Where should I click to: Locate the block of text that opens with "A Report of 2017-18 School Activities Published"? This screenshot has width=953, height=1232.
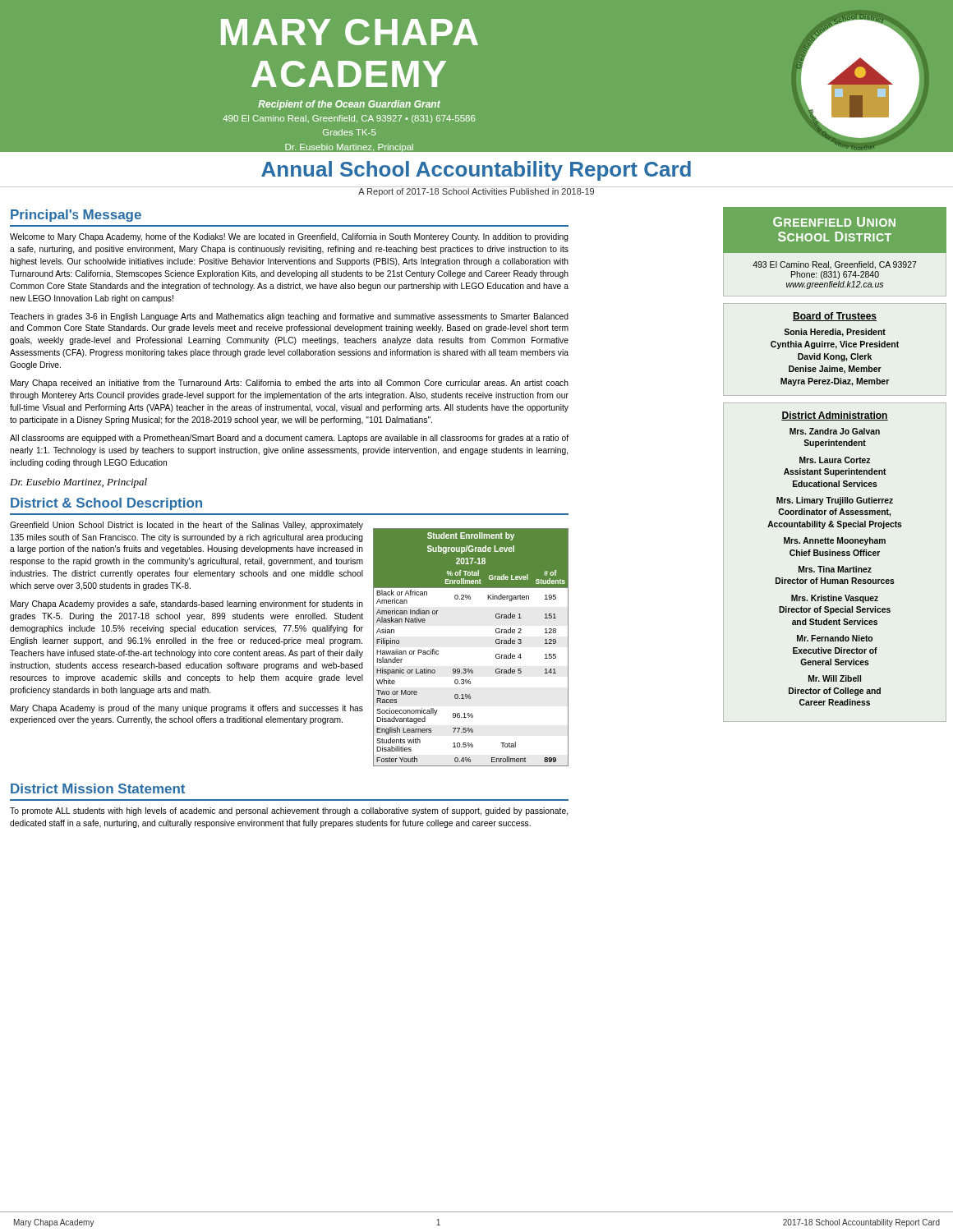tap(476, 191)
